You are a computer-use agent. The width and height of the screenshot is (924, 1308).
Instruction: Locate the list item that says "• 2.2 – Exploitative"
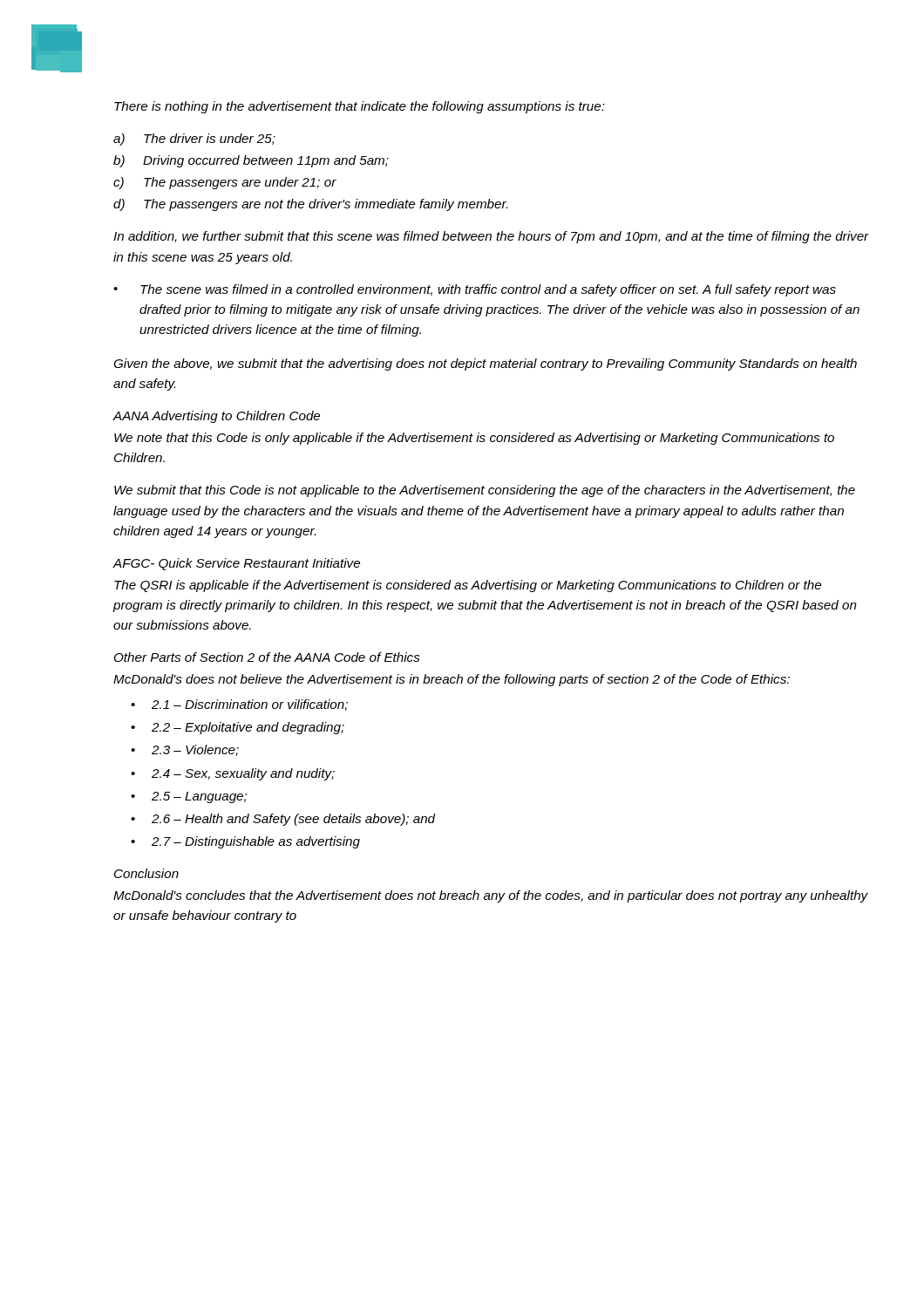tap(238, 727)
